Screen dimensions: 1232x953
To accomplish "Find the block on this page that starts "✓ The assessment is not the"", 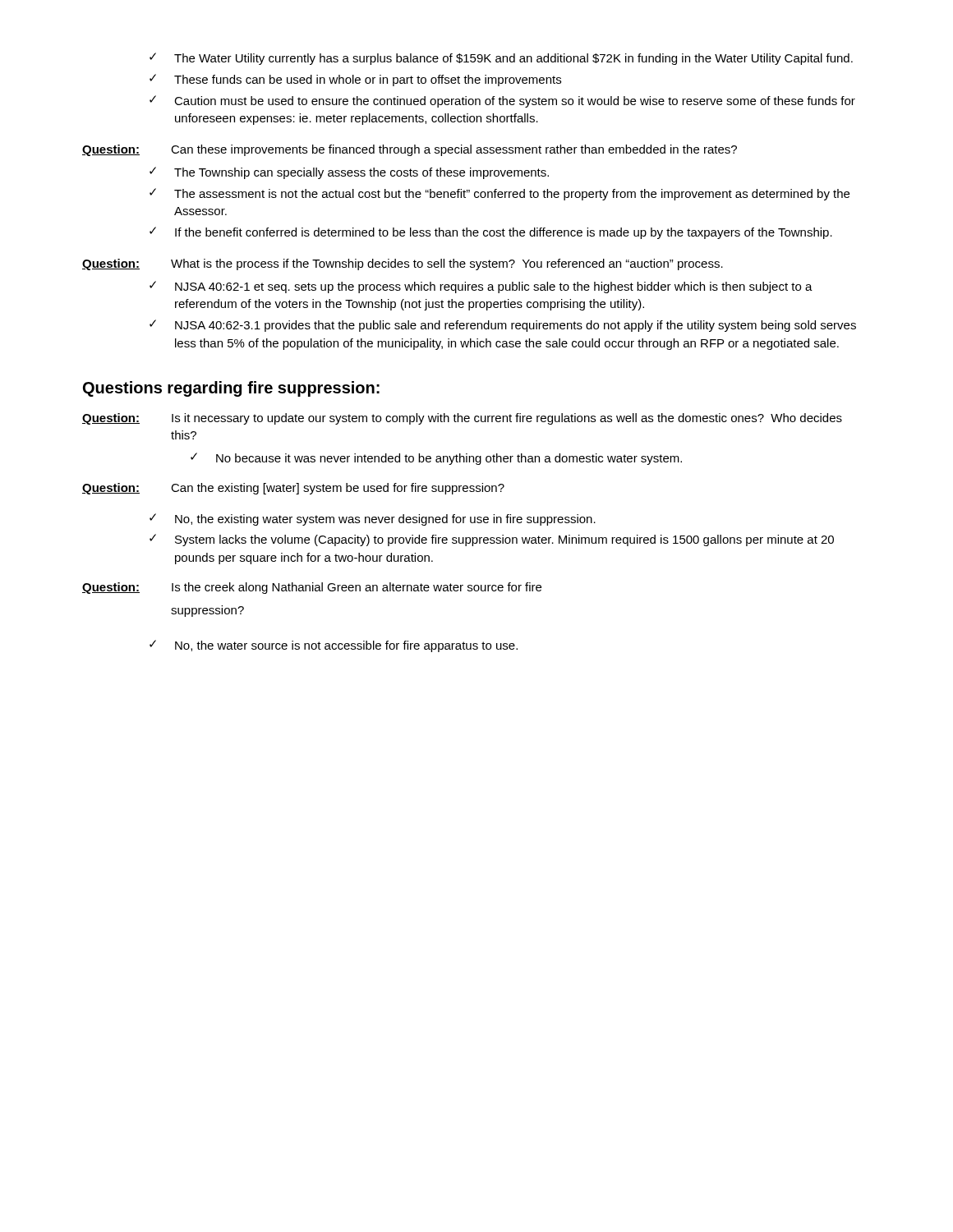I will 509,202.
